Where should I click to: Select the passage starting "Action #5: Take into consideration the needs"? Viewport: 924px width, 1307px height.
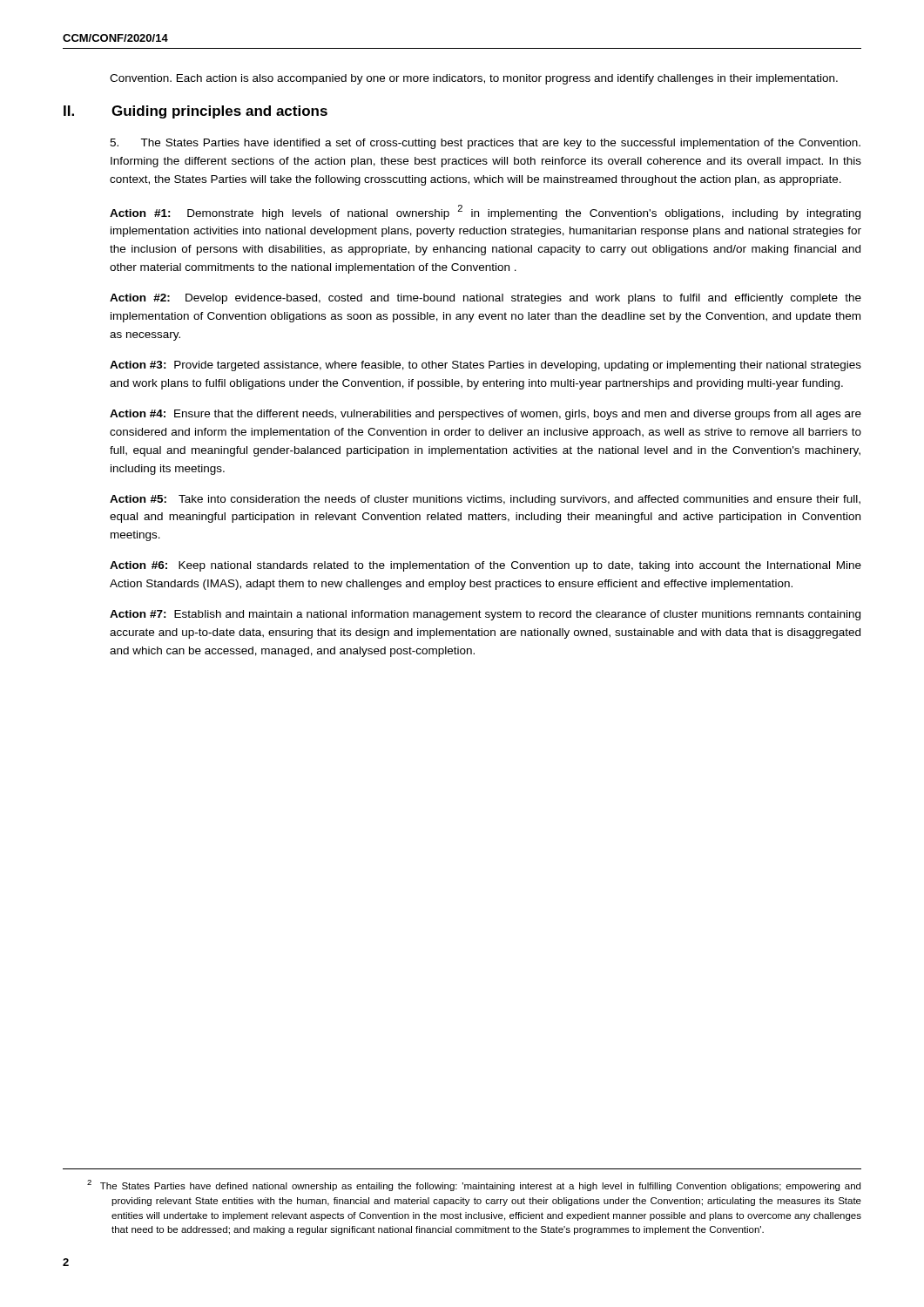coord(486,517)
